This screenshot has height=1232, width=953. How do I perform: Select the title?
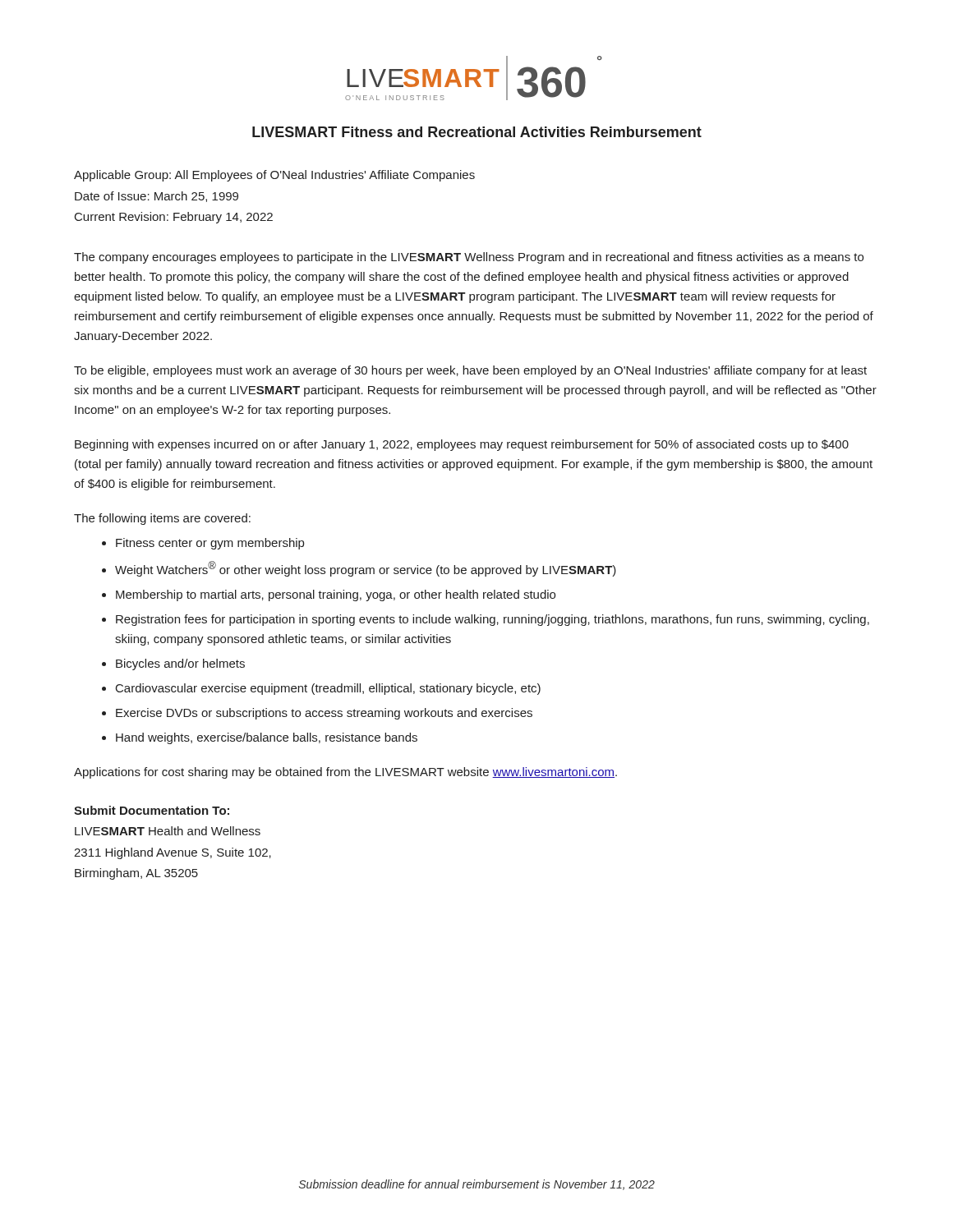pos(476,132)
